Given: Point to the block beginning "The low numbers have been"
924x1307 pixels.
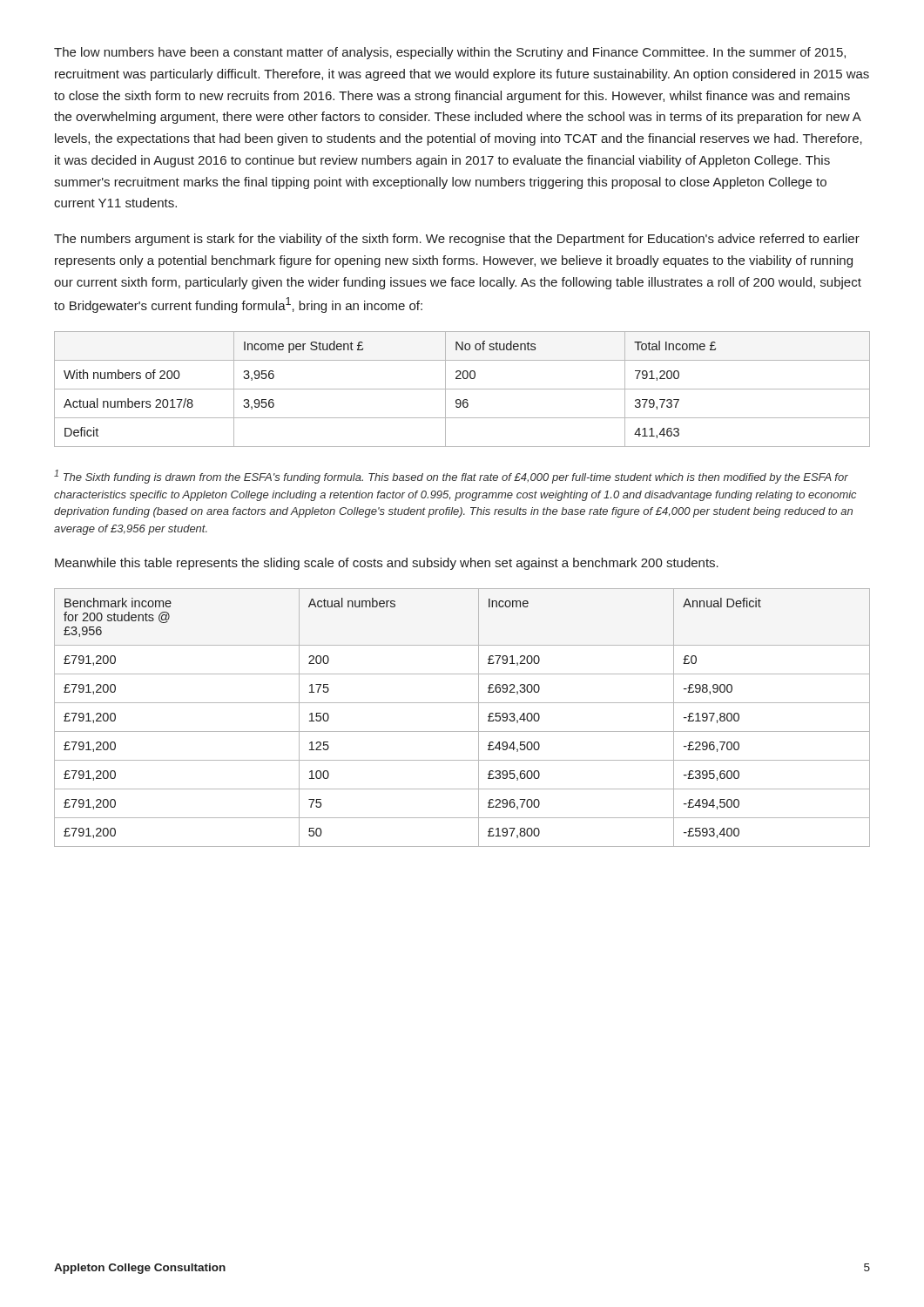Looking at the screenshot, I should tap(462, 127).
